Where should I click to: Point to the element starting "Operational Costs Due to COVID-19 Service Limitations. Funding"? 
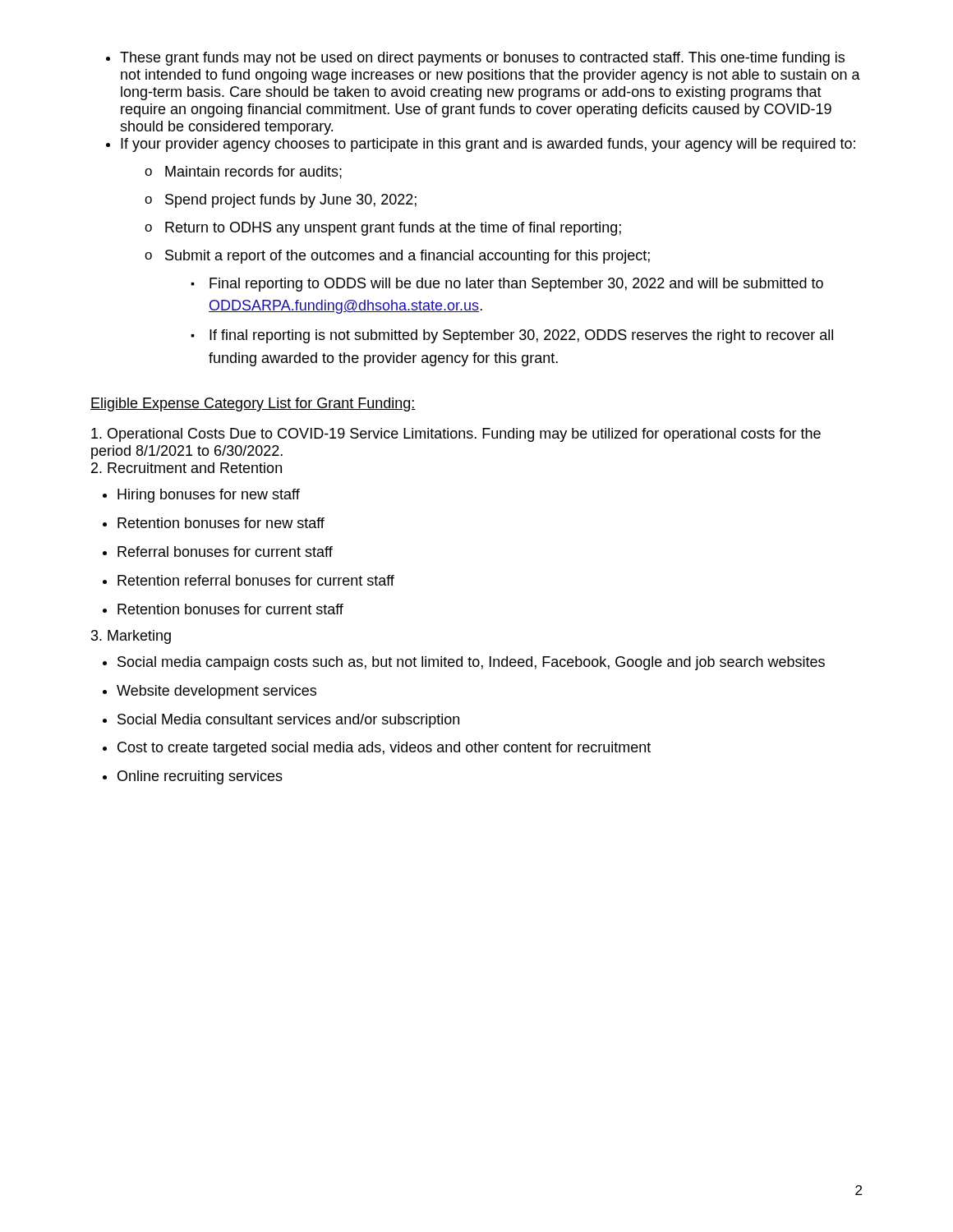476,443
